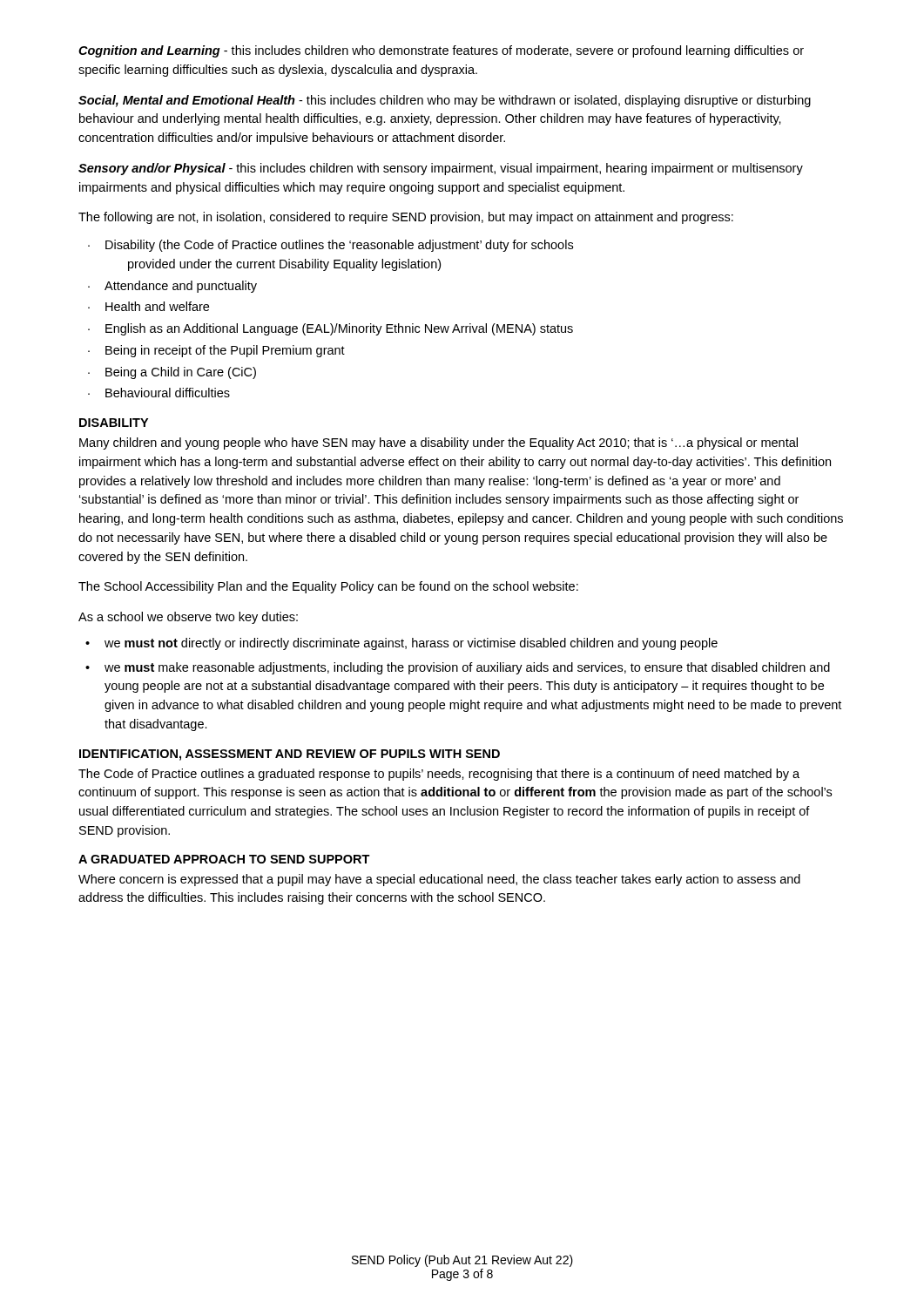Click on the passage starting "IDENTIFICATION, ASSESSMENT AND REVIEW OF"
Image resolution: width=924 pixels, height=1307 pixels.
pos(289,753)
